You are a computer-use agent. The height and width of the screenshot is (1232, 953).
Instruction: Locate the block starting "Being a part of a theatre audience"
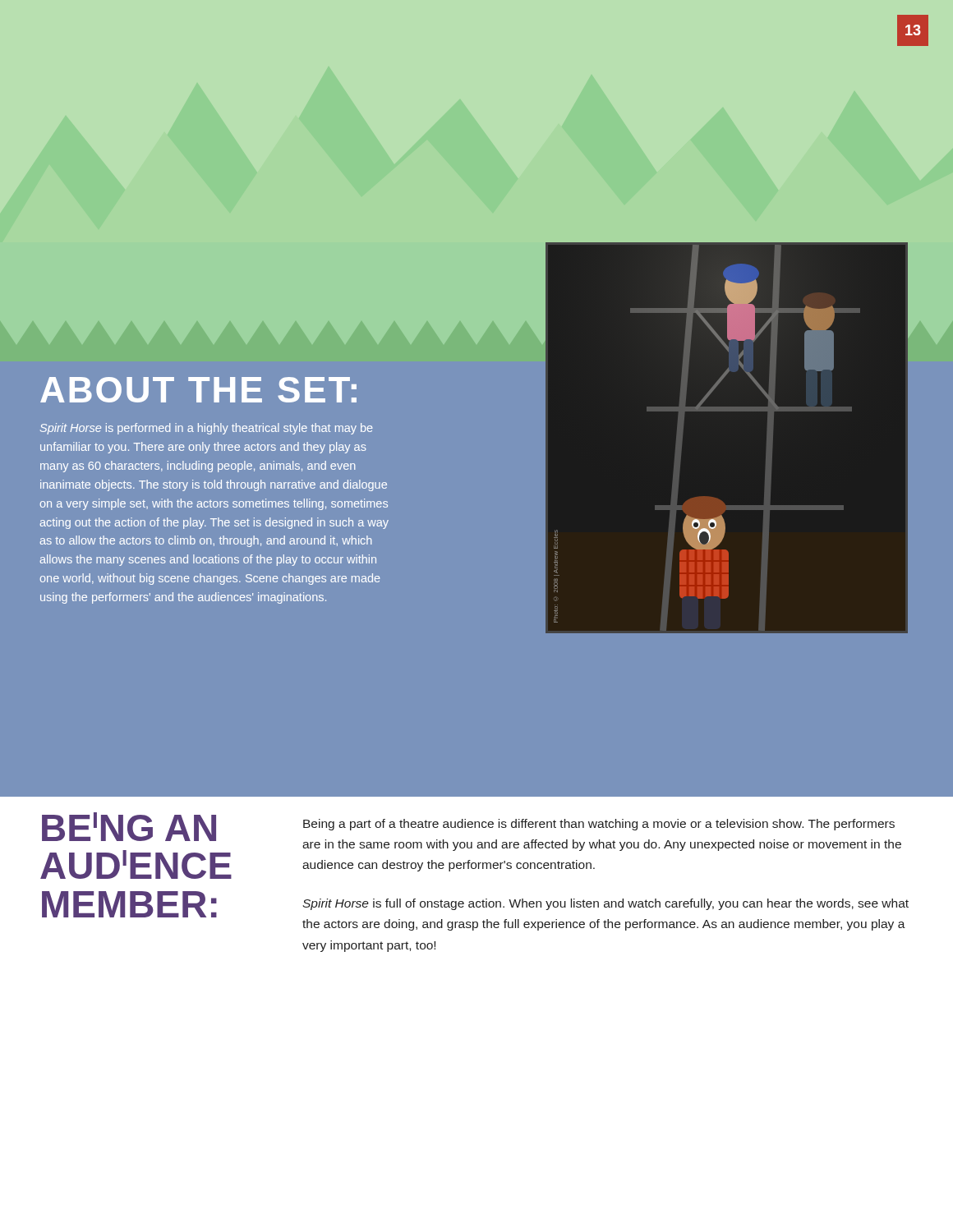602,844
